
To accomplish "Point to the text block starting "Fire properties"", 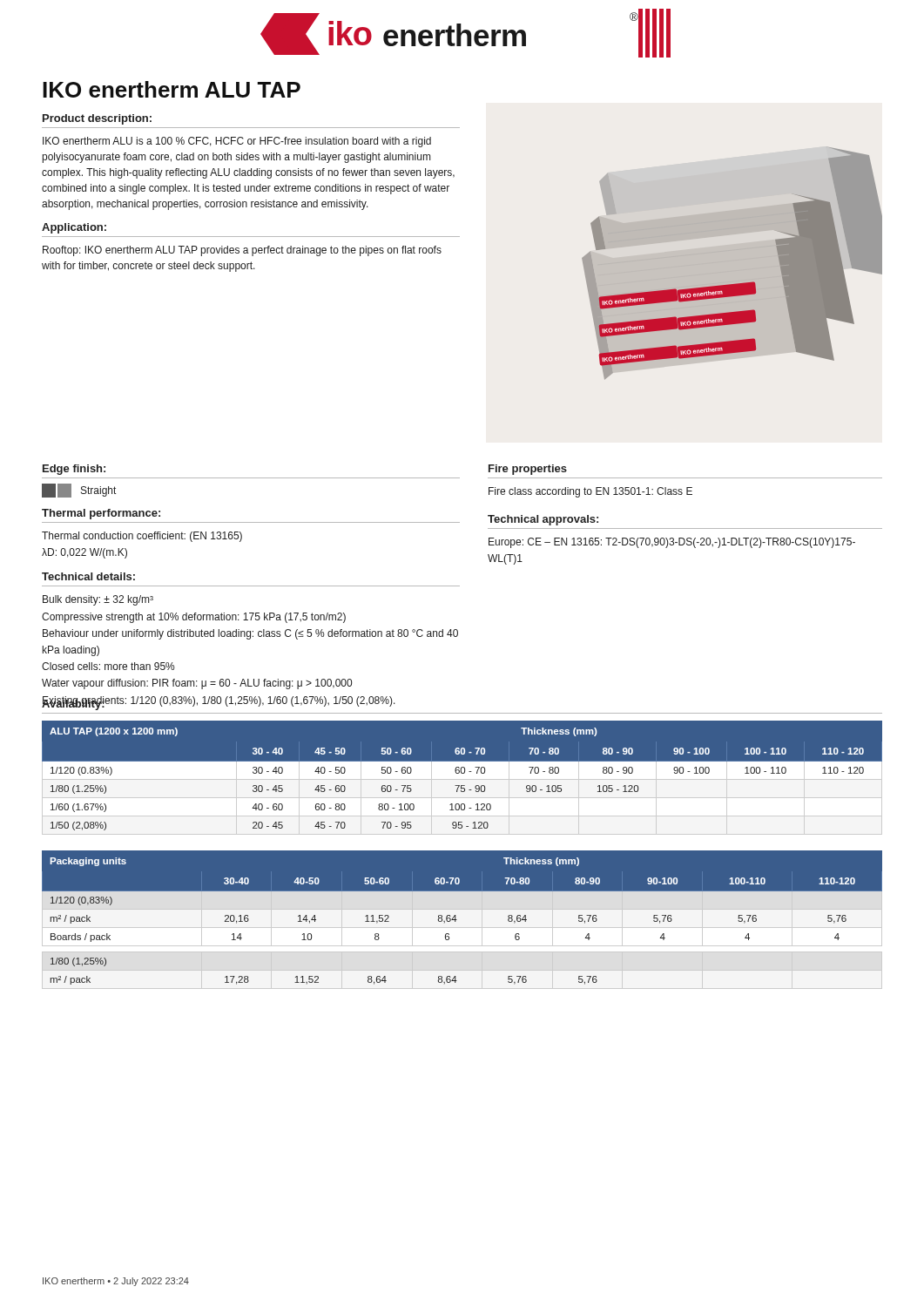I will [x=527, y=468].
